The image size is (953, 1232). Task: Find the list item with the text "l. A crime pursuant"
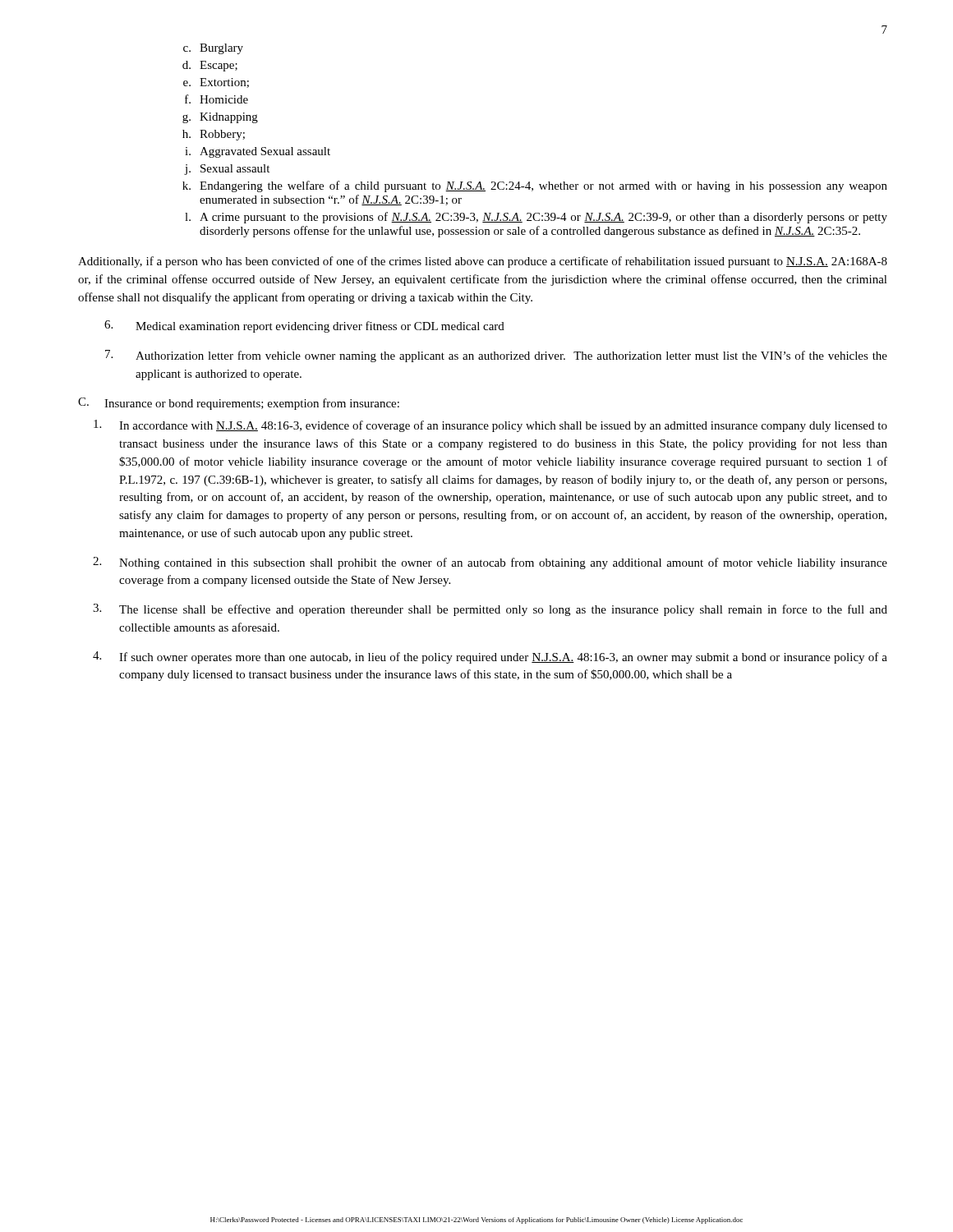click(x=524, y=224)
